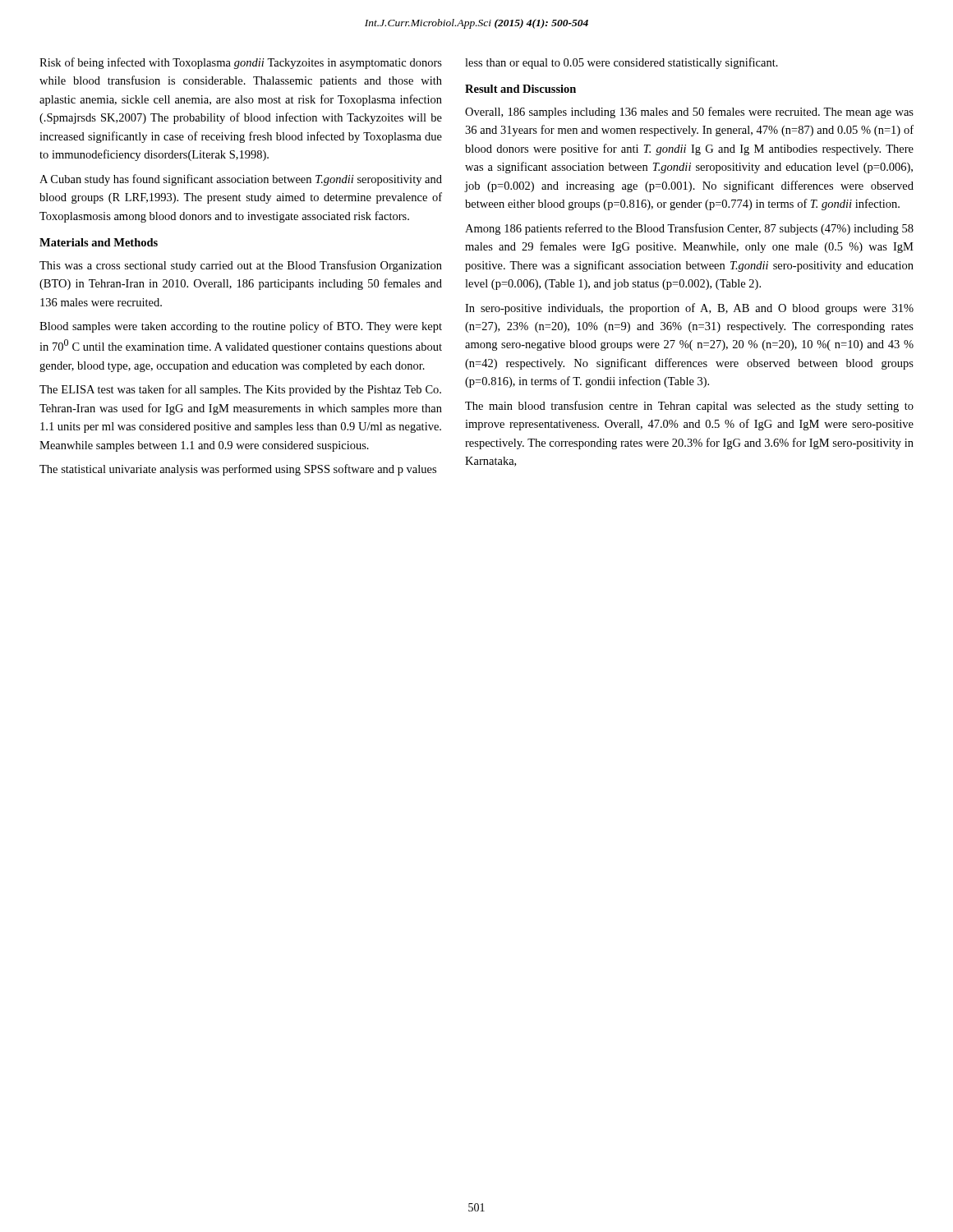
Task: Select the section header with the text "Materials and Methods"
Action: 99,242
